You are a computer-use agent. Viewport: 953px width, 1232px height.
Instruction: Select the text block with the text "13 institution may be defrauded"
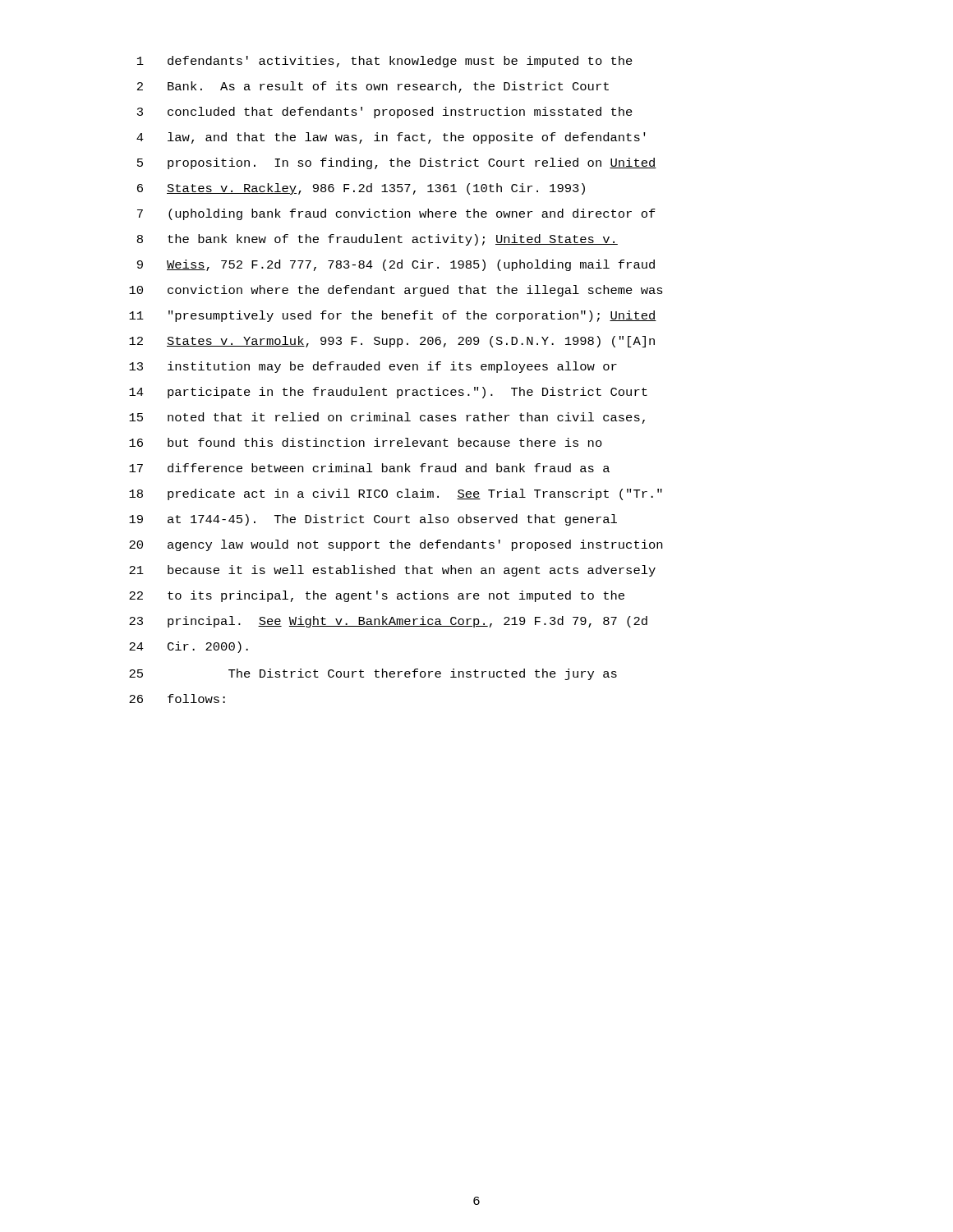pos(493,367)
